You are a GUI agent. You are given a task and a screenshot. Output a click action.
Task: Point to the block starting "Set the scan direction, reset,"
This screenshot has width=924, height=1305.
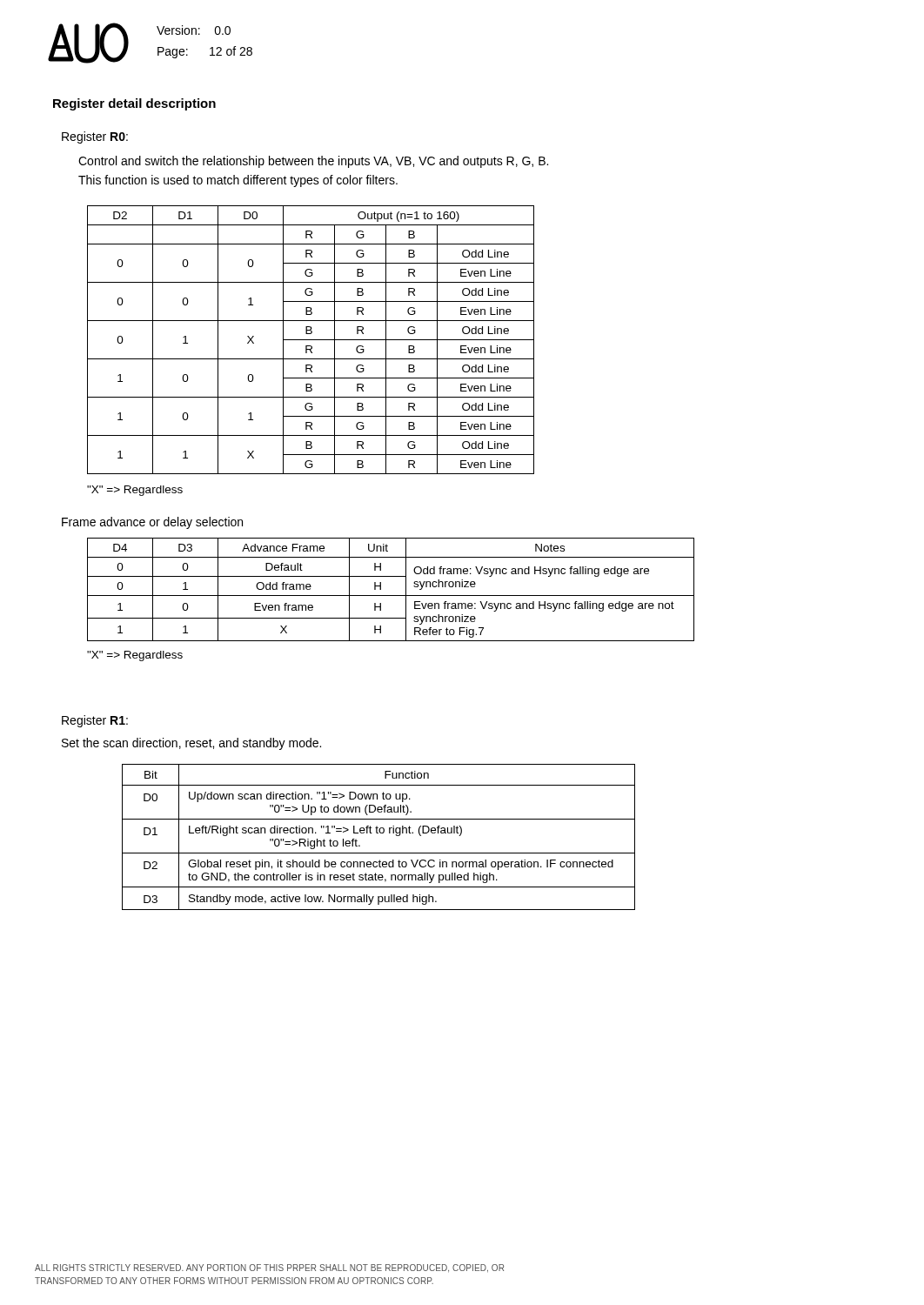pos(192,743)
